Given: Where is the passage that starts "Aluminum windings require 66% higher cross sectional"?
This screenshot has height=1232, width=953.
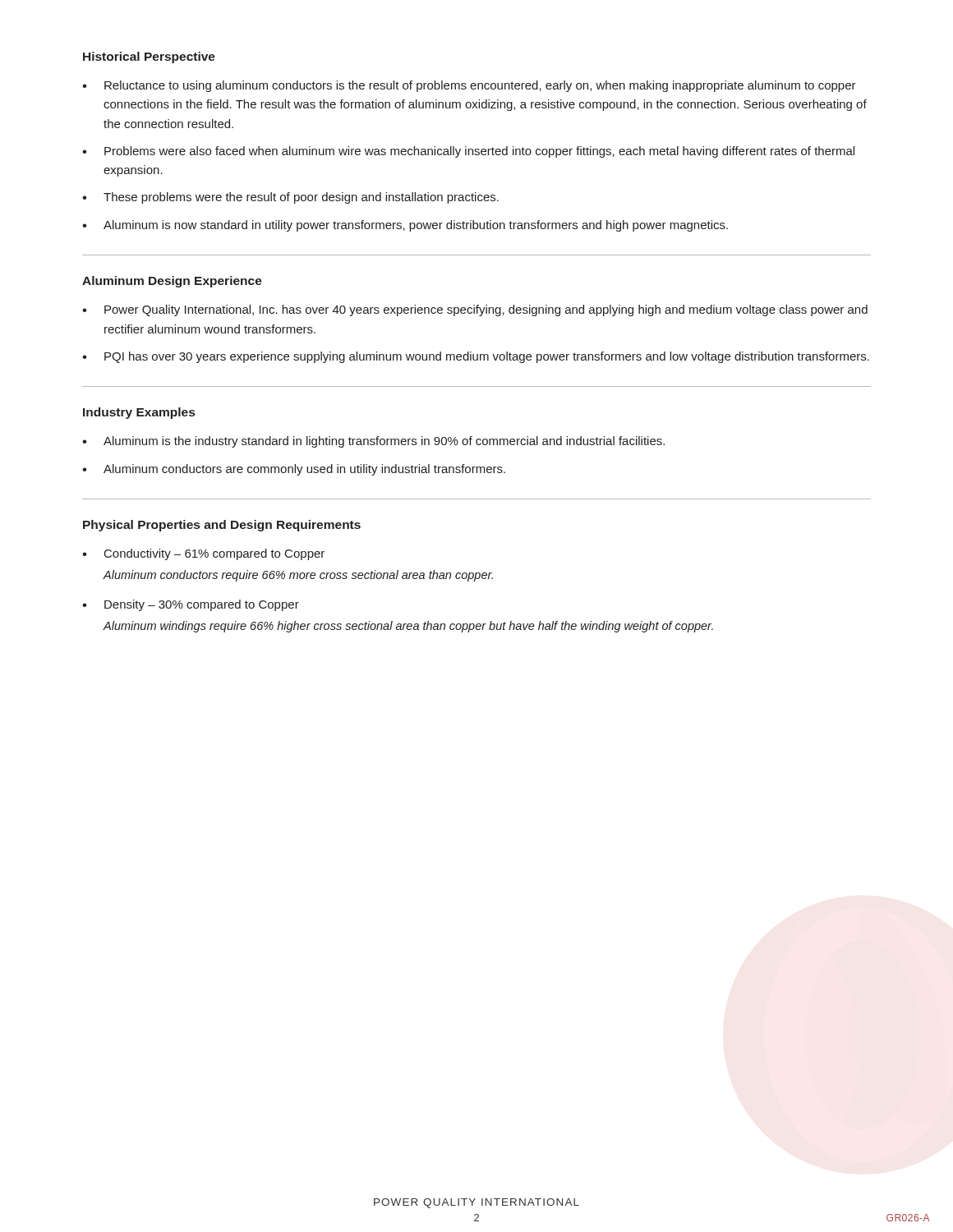Looking at the screenshot, I should [x=487, y=627].
